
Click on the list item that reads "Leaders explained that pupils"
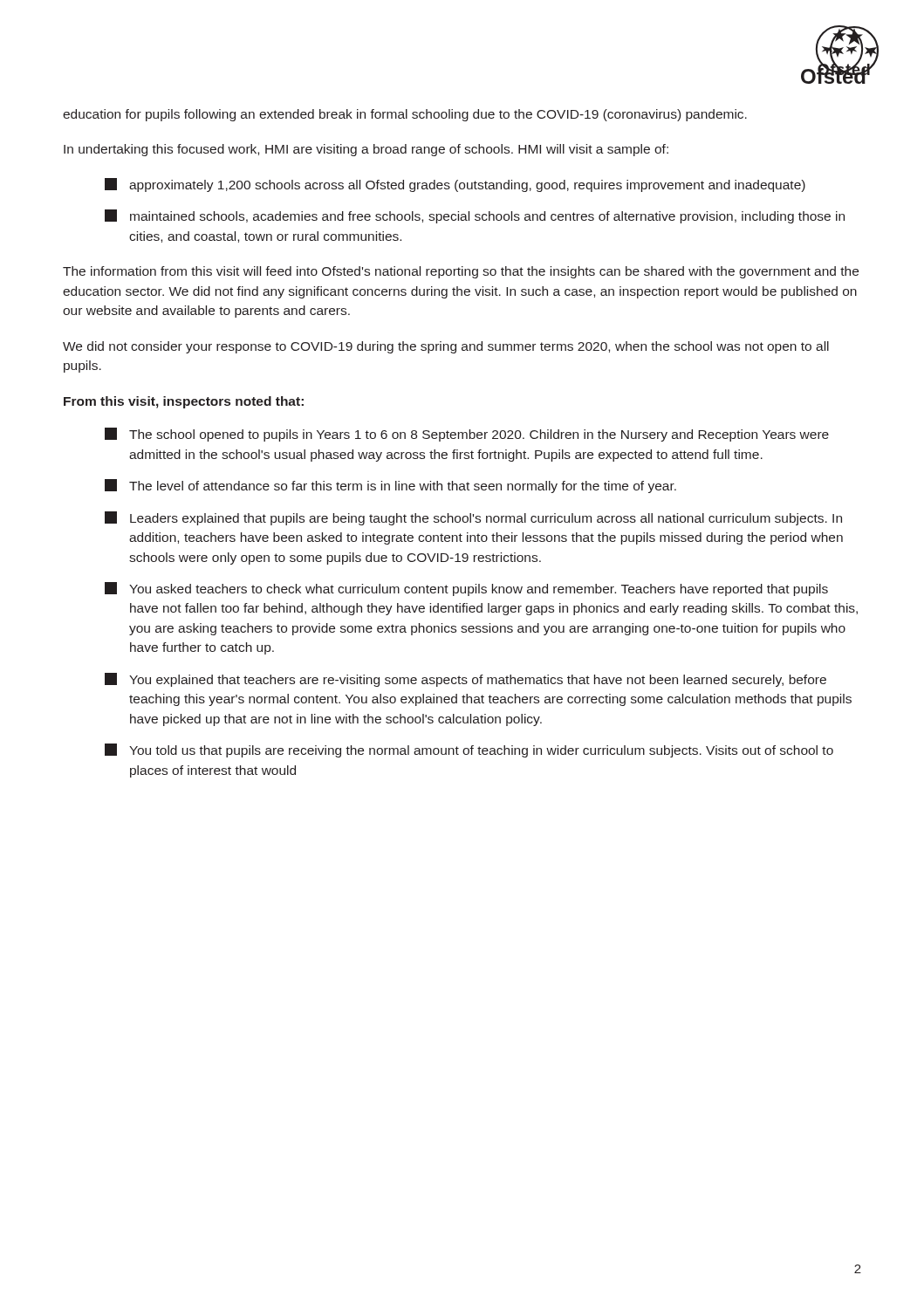(483, 538)
